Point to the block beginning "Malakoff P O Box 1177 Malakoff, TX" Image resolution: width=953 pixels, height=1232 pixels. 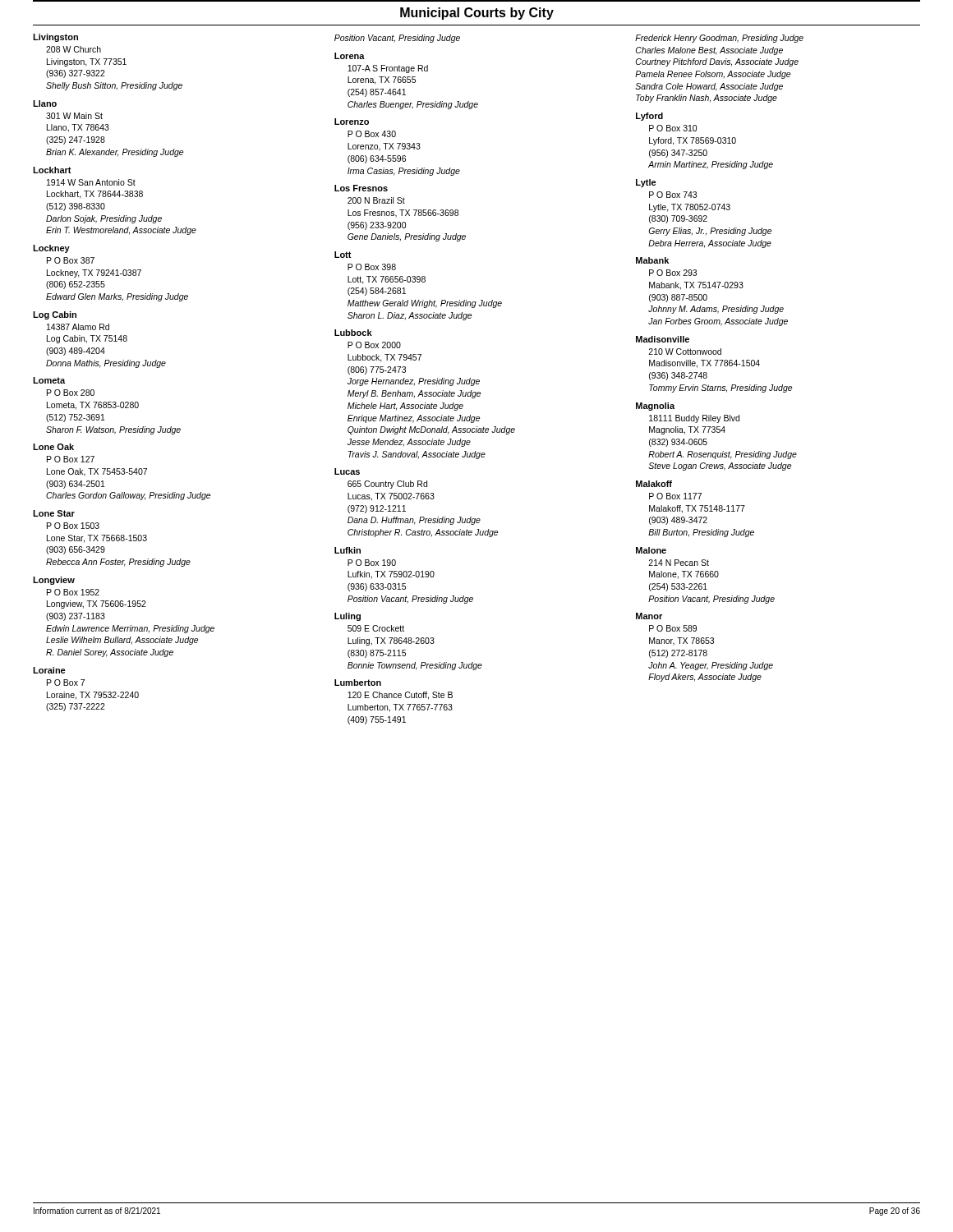[x=654, y=484]
